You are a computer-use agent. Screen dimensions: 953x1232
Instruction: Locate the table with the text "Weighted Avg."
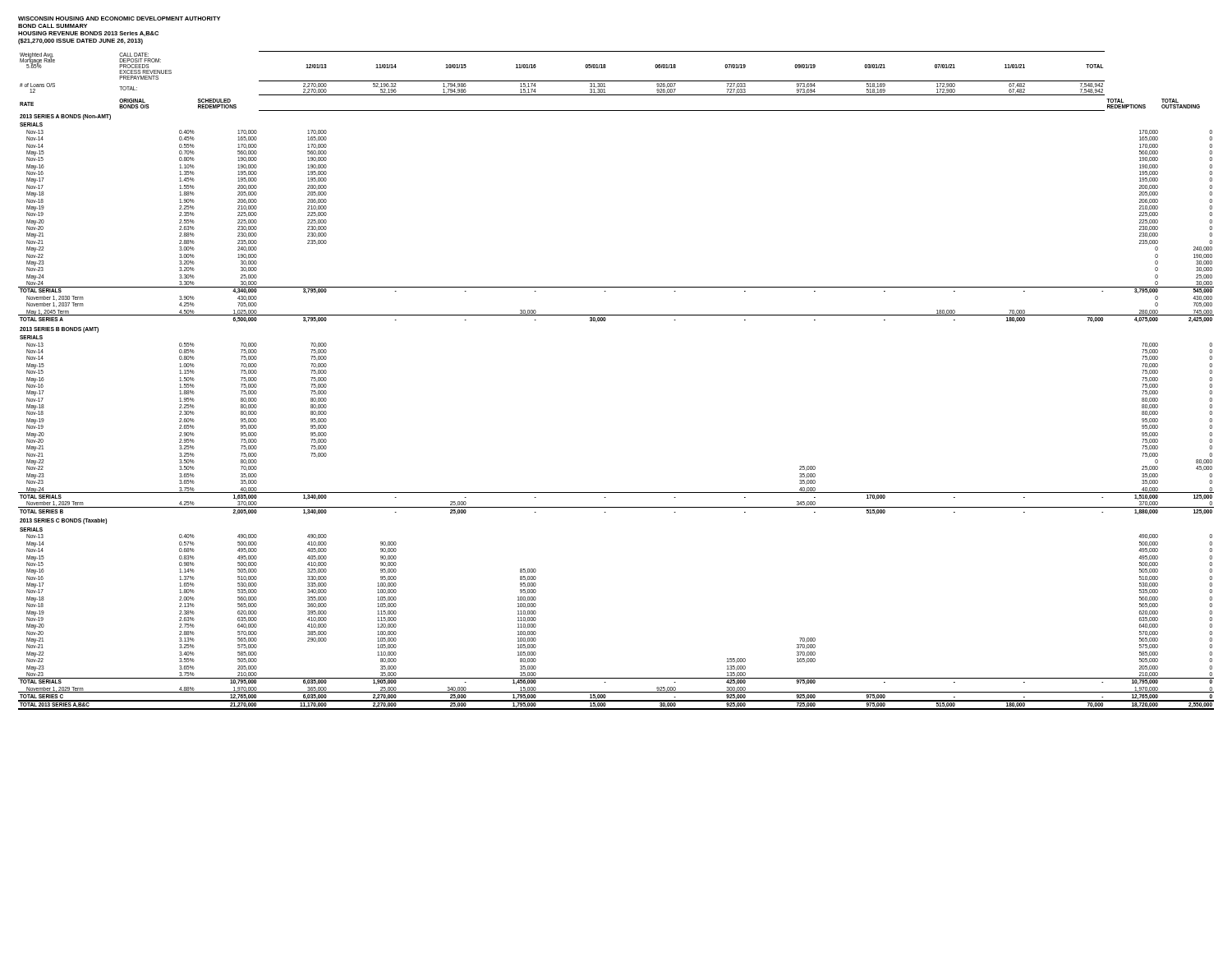point(616,380)
